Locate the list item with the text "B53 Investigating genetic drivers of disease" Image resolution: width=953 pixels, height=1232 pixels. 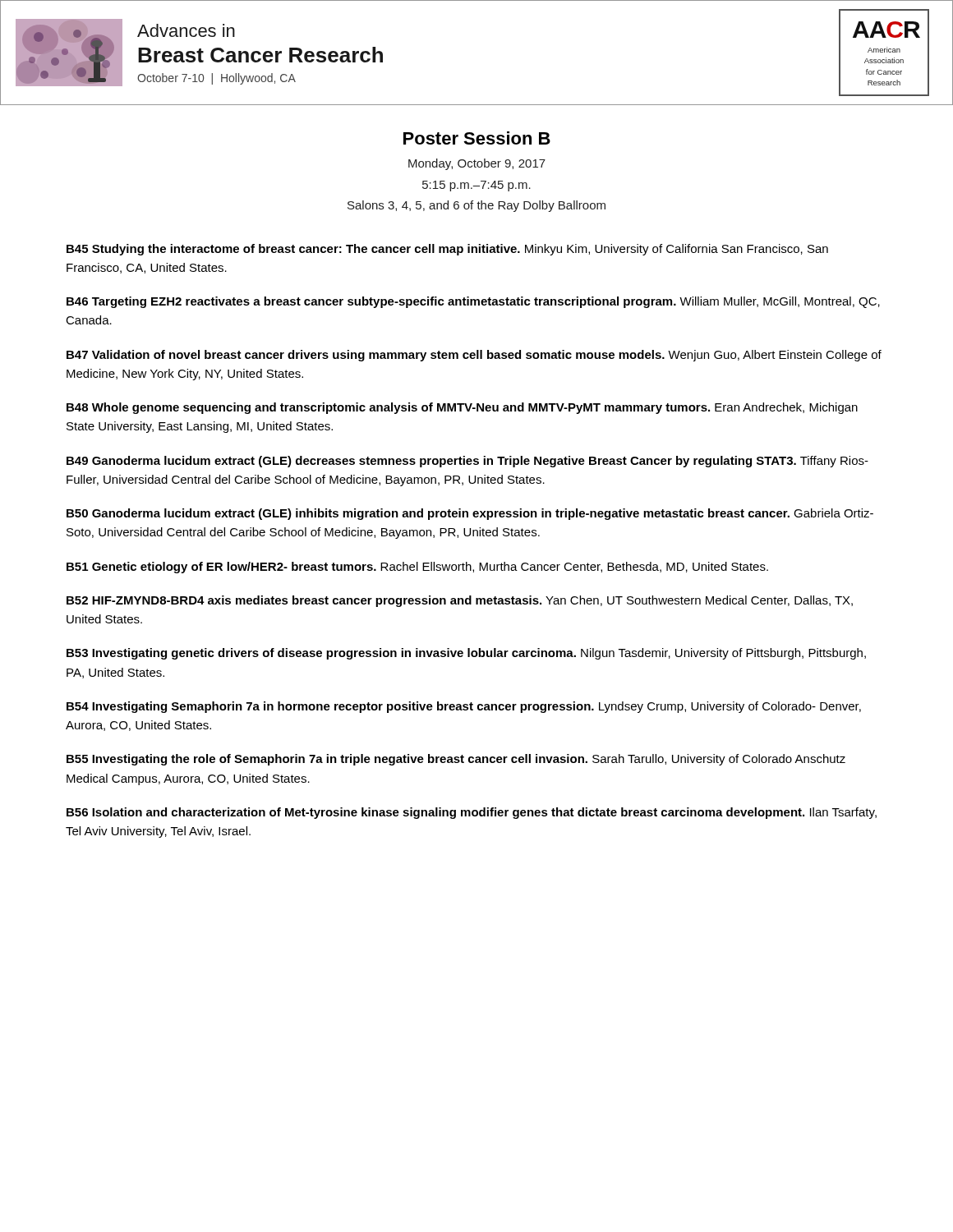coord(466,662)
